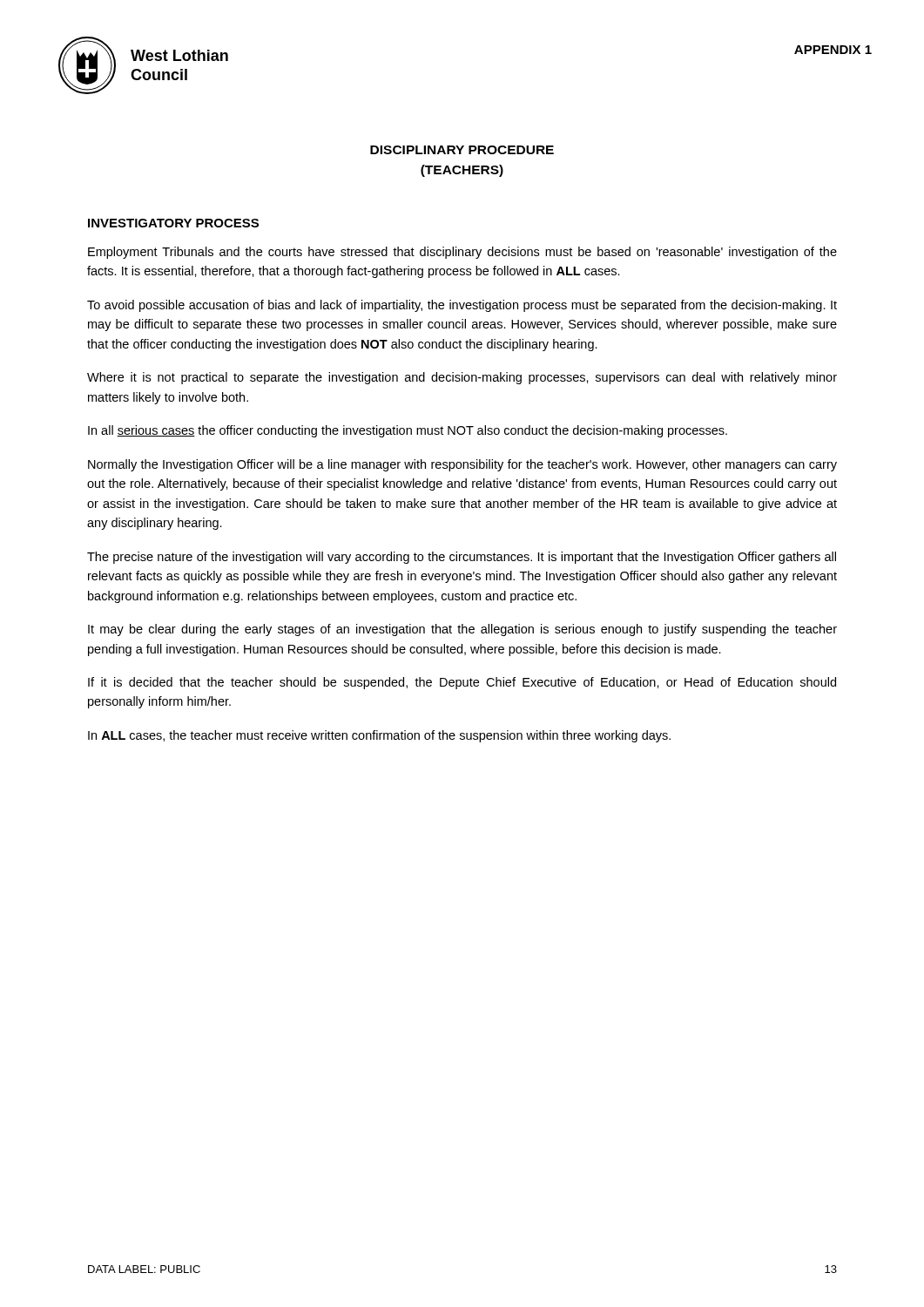Locate the text block with the text "To avoid possible accusation of bias"
Viewport: 924px width, 1307px height.
coord(462,325)
